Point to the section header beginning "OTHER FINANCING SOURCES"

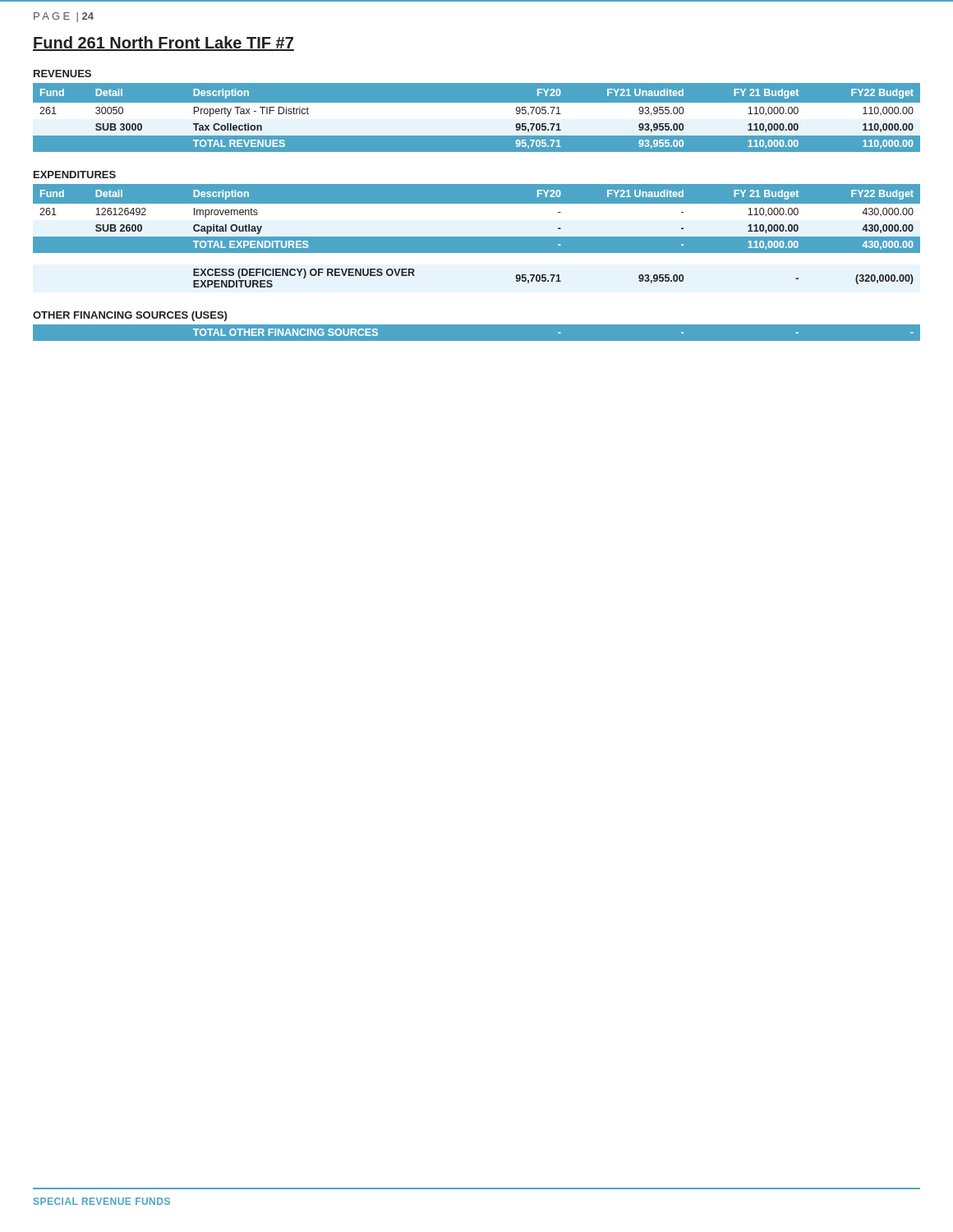tap(130, 315)
